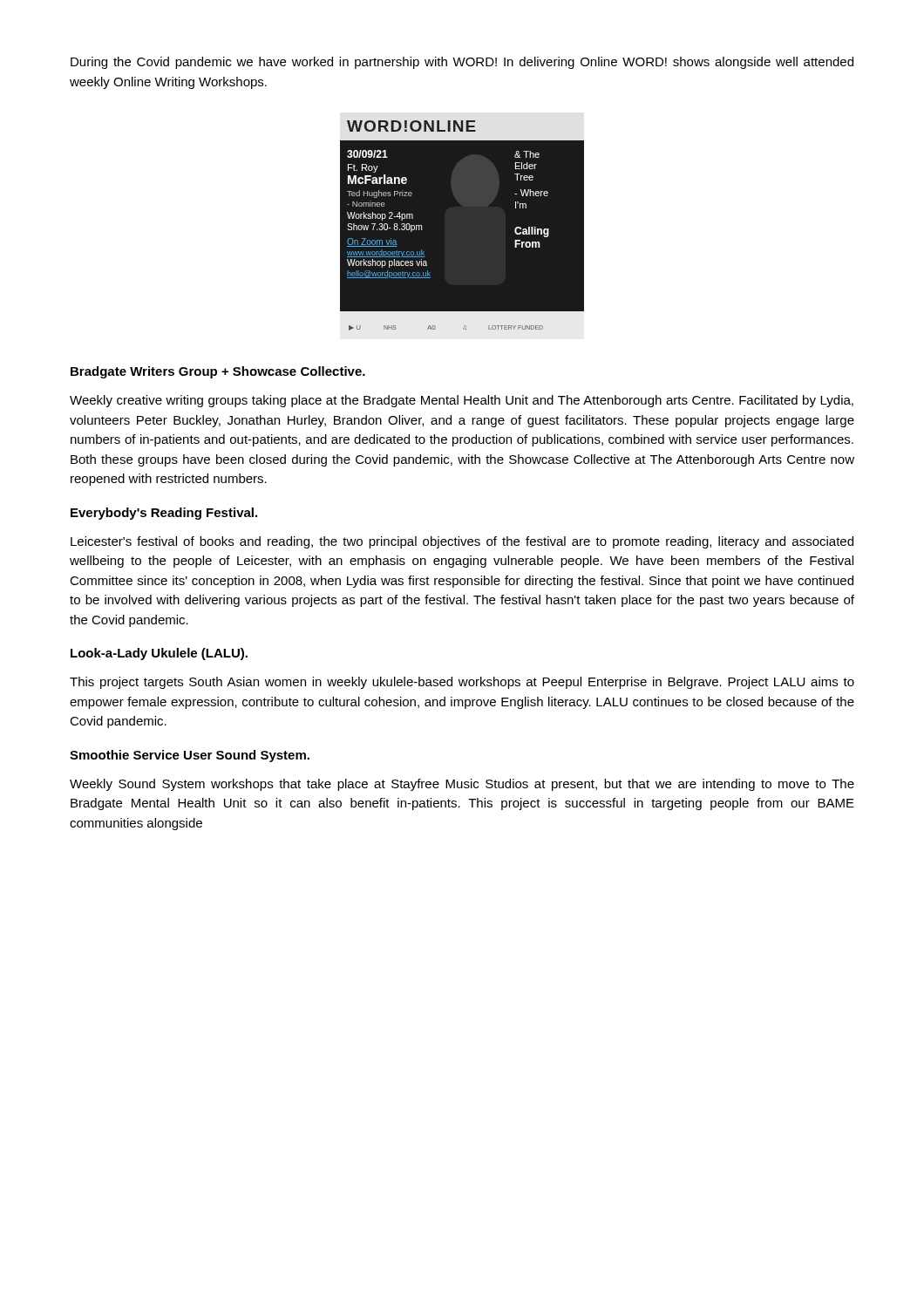Click on the passage starting "Weekly creative writing groups taking place at the"

pyautogui.click(x=462, y=439)
